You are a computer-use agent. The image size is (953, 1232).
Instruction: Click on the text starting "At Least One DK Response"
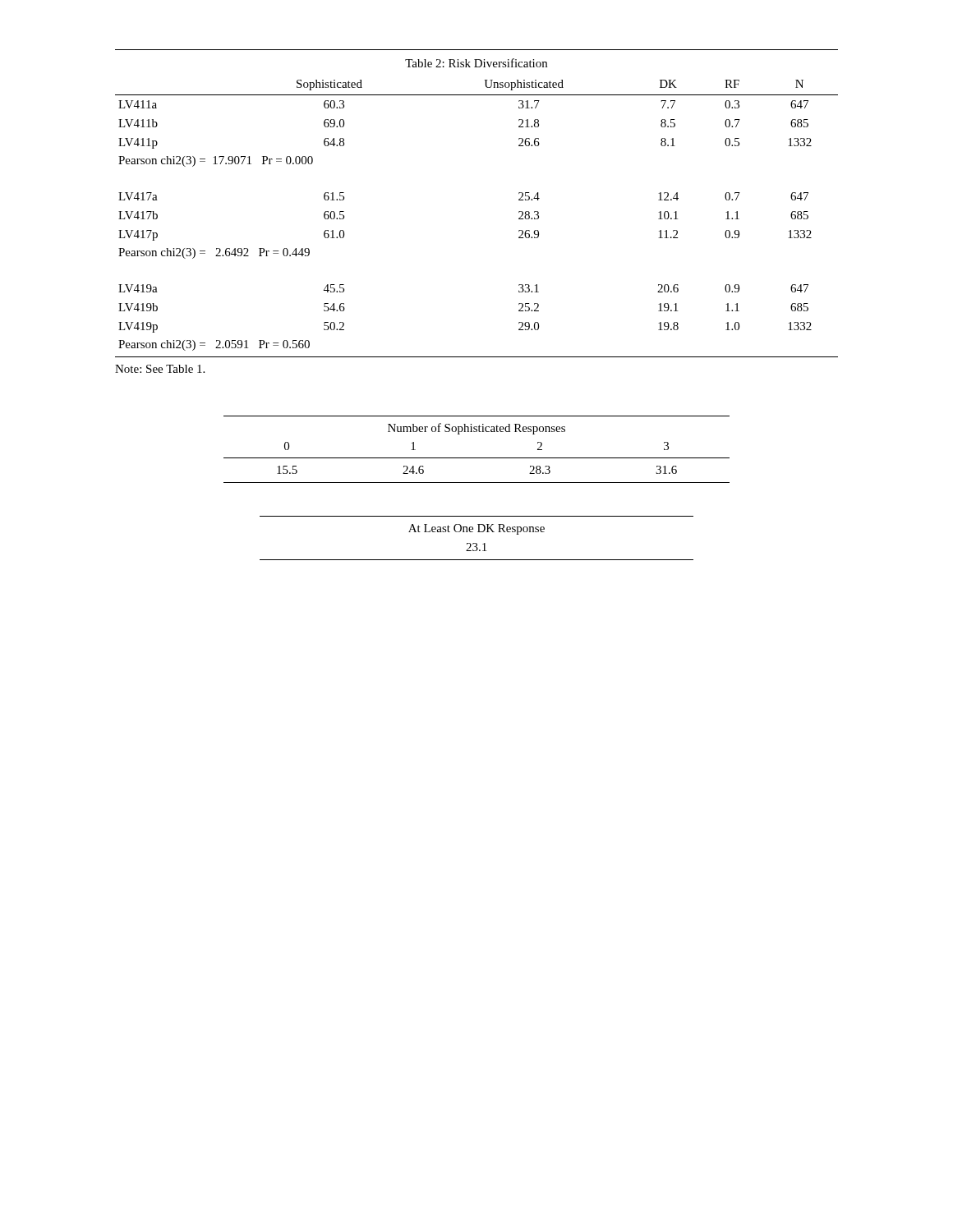pyautogui.click(x=476, y=528)
